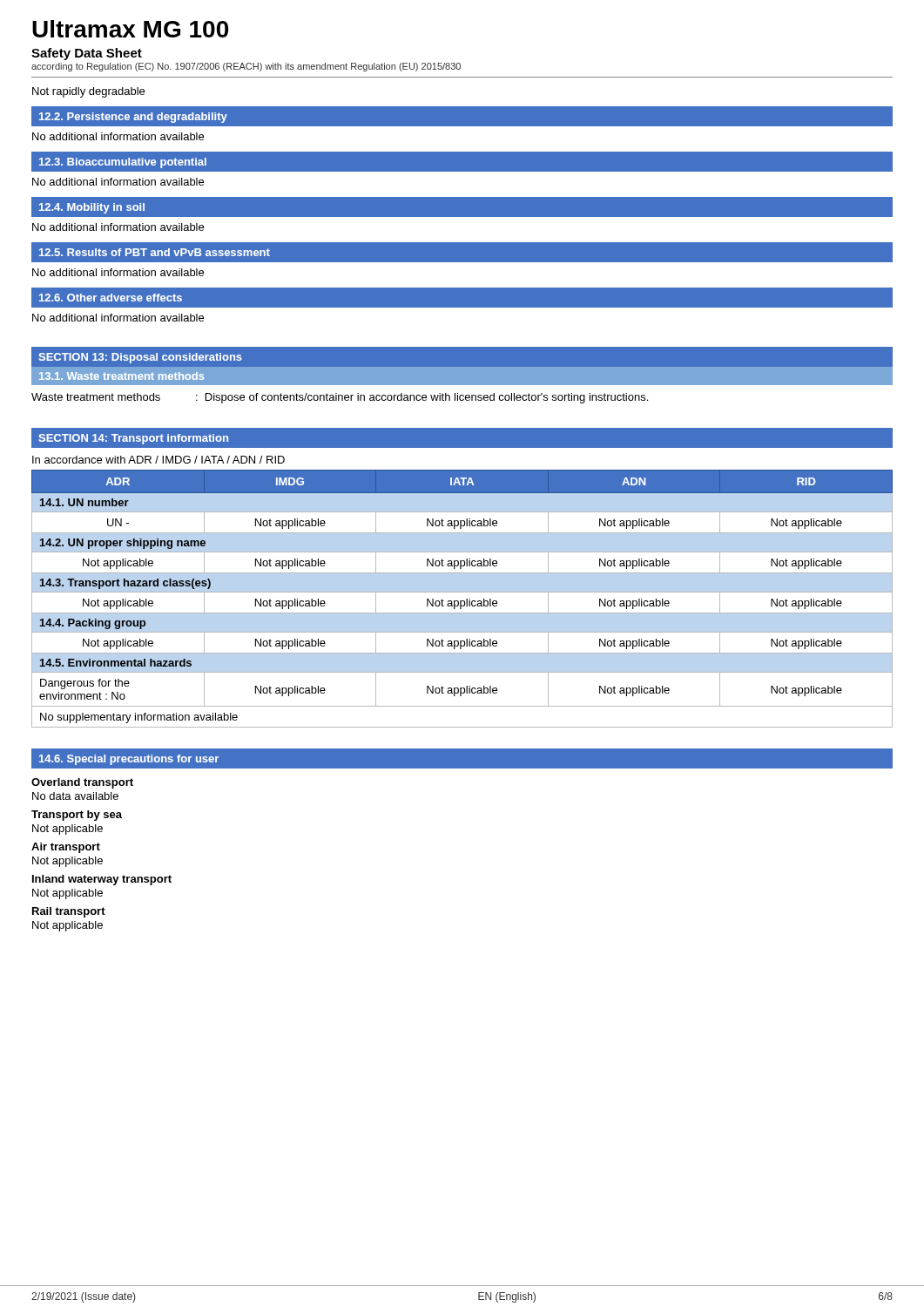Locate the text "SECTION 14: Transport information"
The image size is (924, 1307).
(x=462, y=438)
